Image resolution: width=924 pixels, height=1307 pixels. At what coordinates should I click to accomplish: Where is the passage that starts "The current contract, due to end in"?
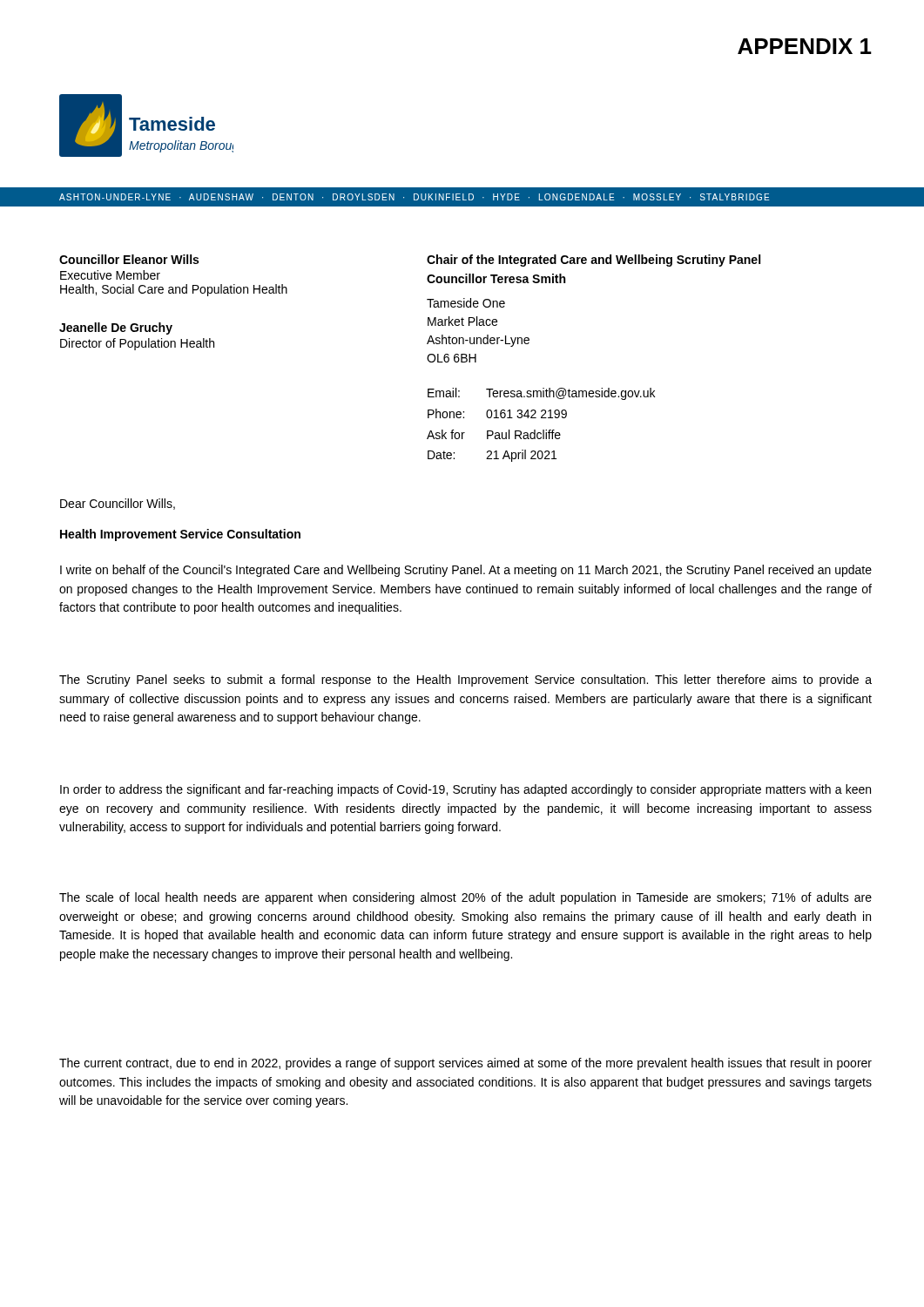click(465, 1082)
